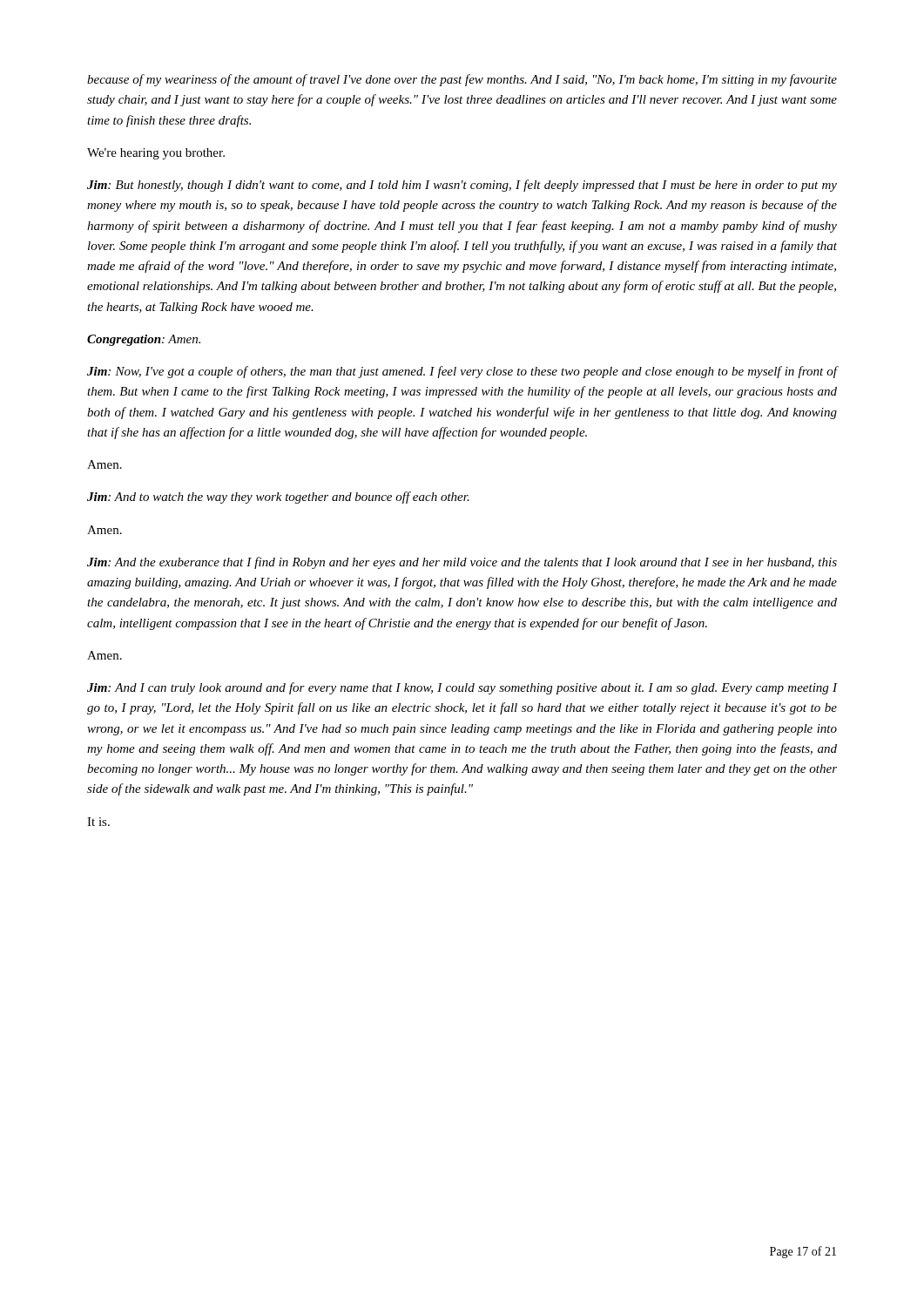Screen dimensions: 1307x924
Task: Navigate to the region starting "Jim: But honestly,"
Action: (462, 246)
